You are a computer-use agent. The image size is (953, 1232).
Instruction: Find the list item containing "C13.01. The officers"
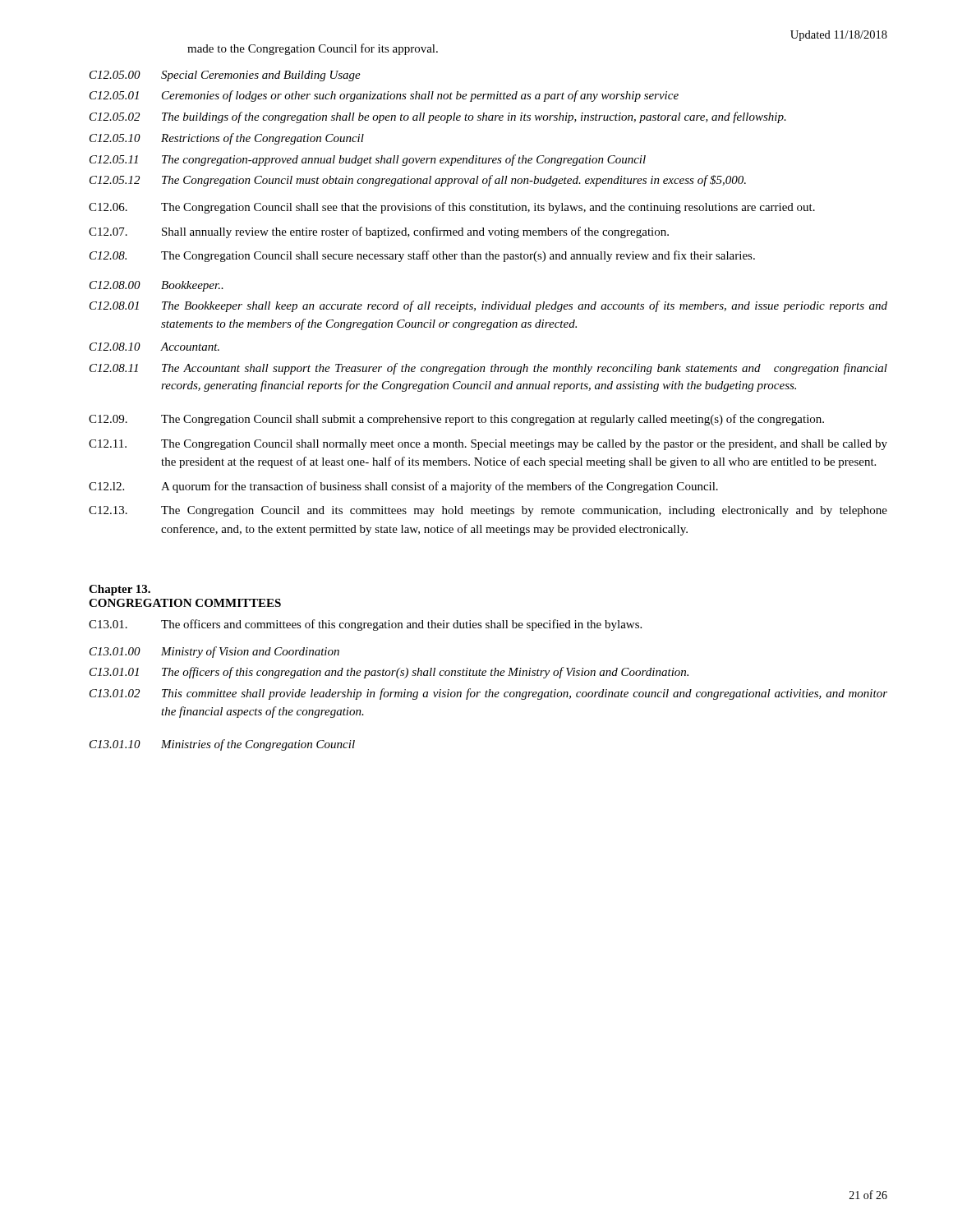pyautogui.click(x=488, y=624)
